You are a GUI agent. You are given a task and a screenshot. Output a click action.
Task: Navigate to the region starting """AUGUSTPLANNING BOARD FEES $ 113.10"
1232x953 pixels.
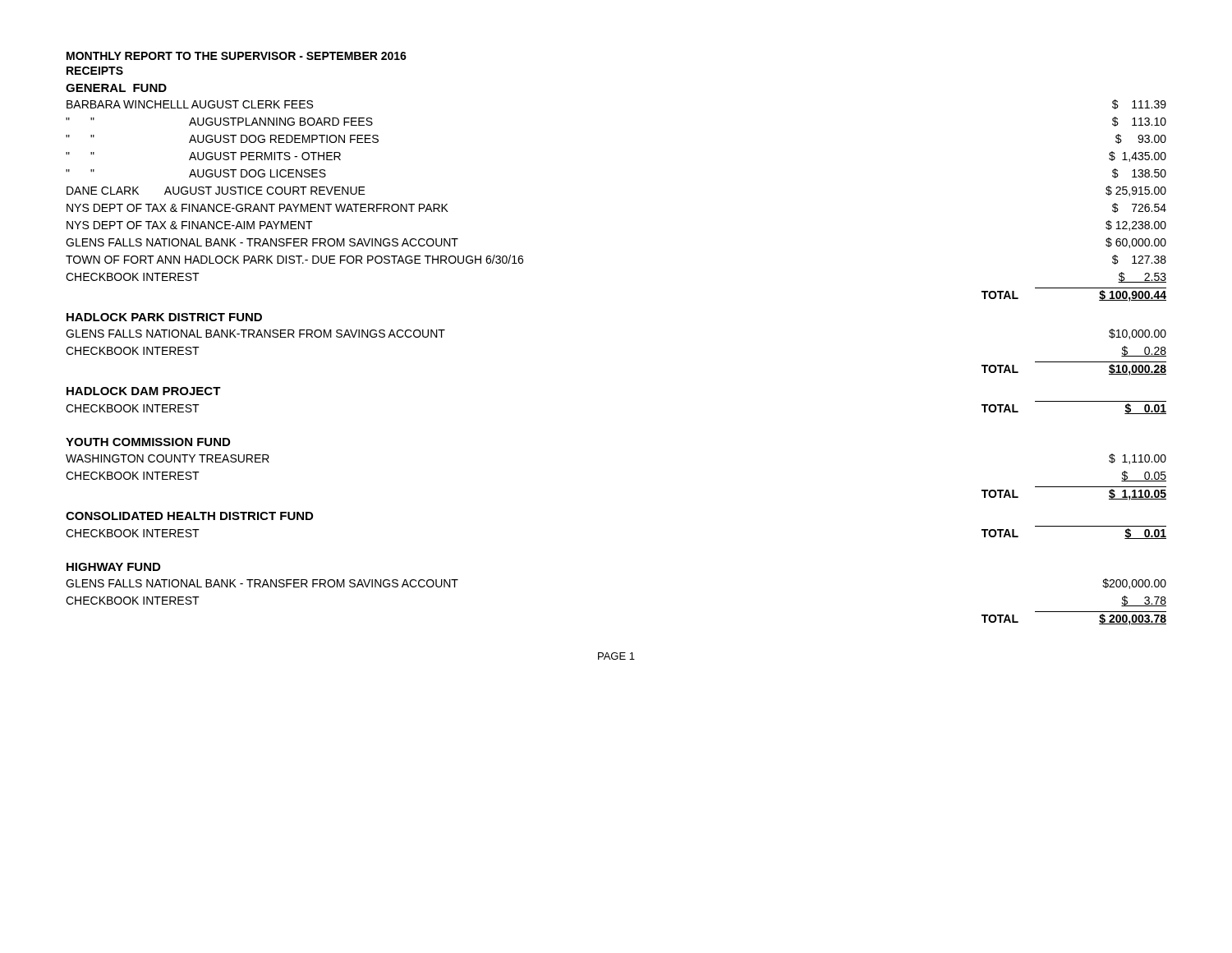click(x=66, y=120)
